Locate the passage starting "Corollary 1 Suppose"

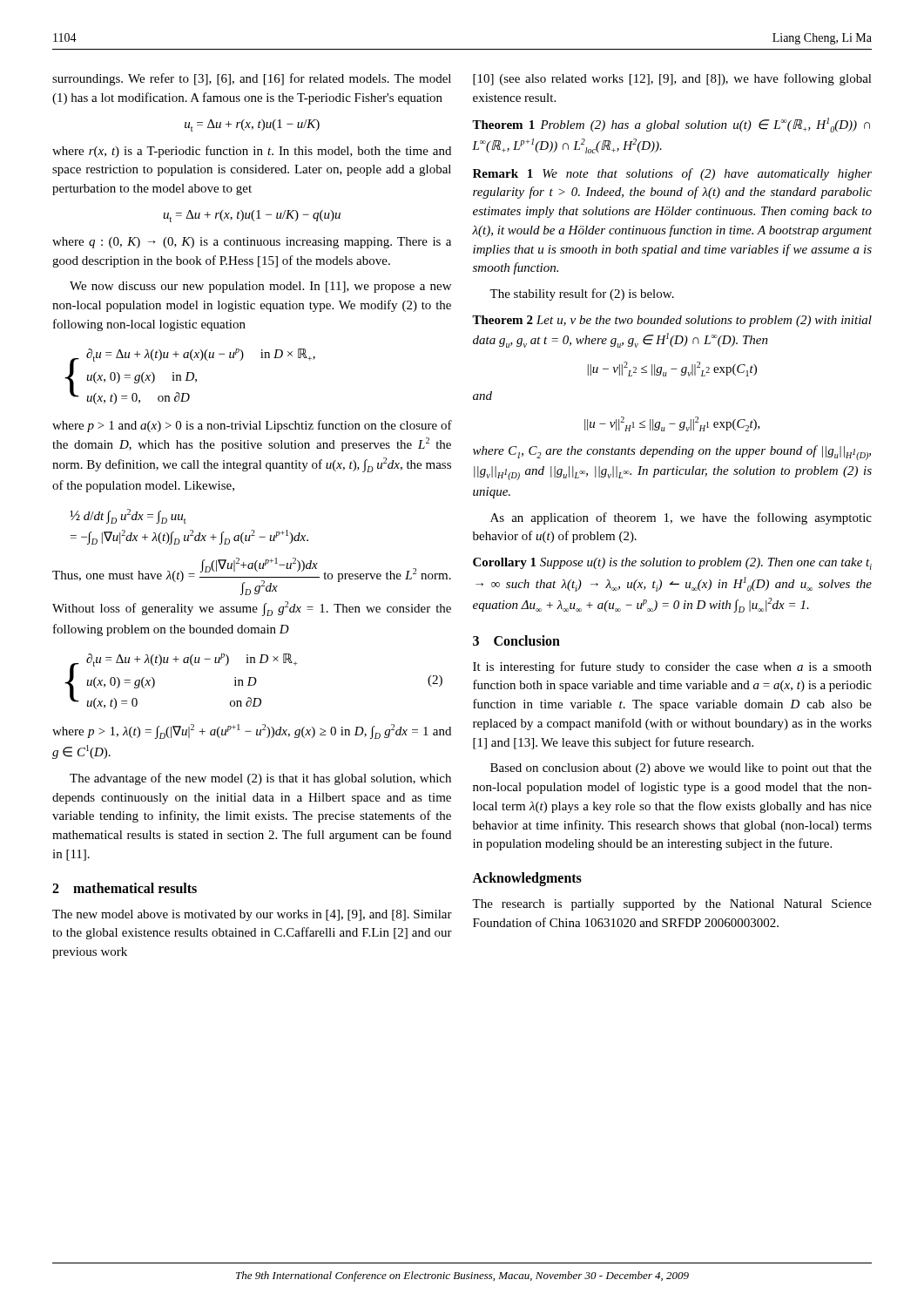672,585
